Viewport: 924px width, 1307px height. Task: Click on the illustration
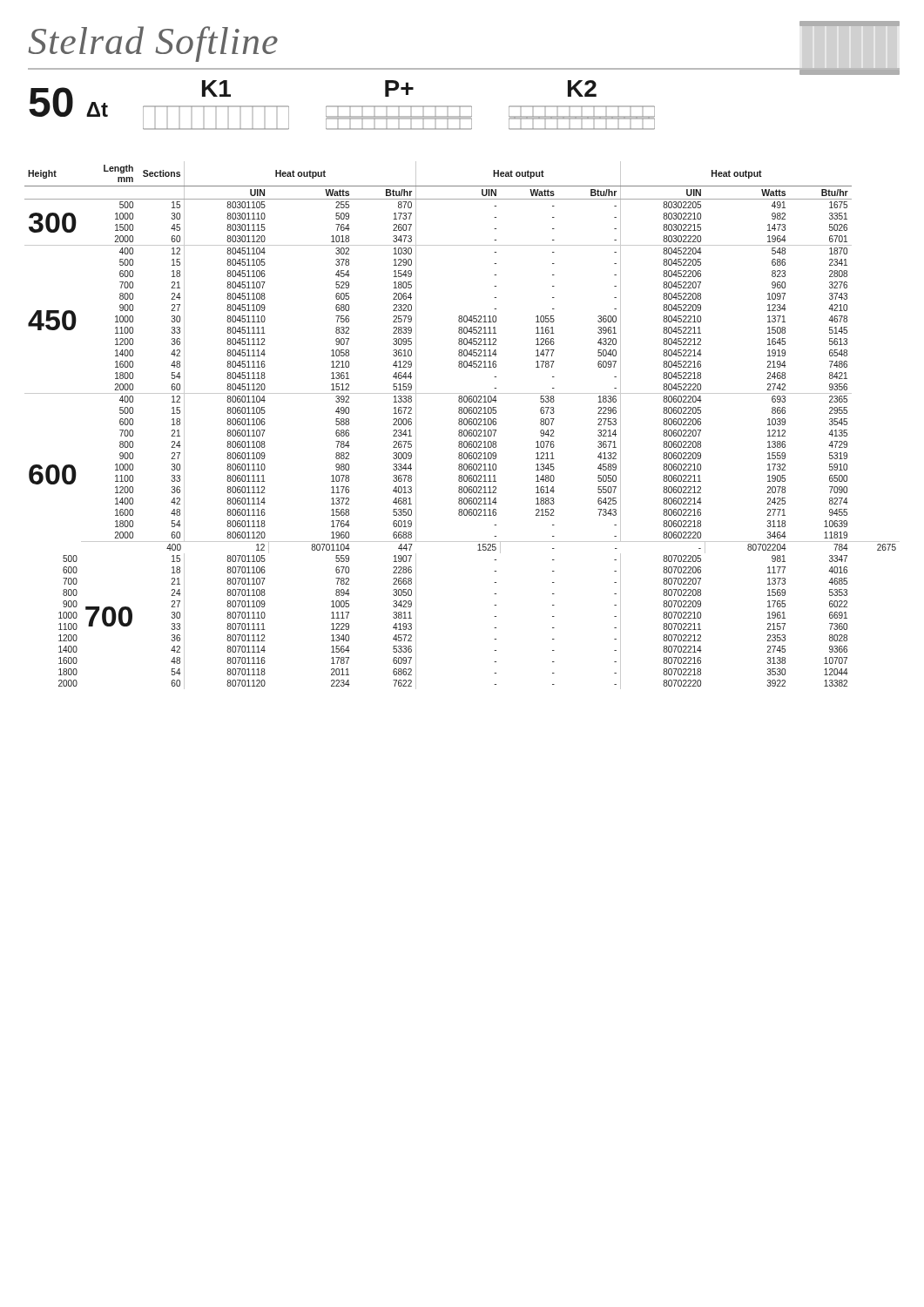850,48
